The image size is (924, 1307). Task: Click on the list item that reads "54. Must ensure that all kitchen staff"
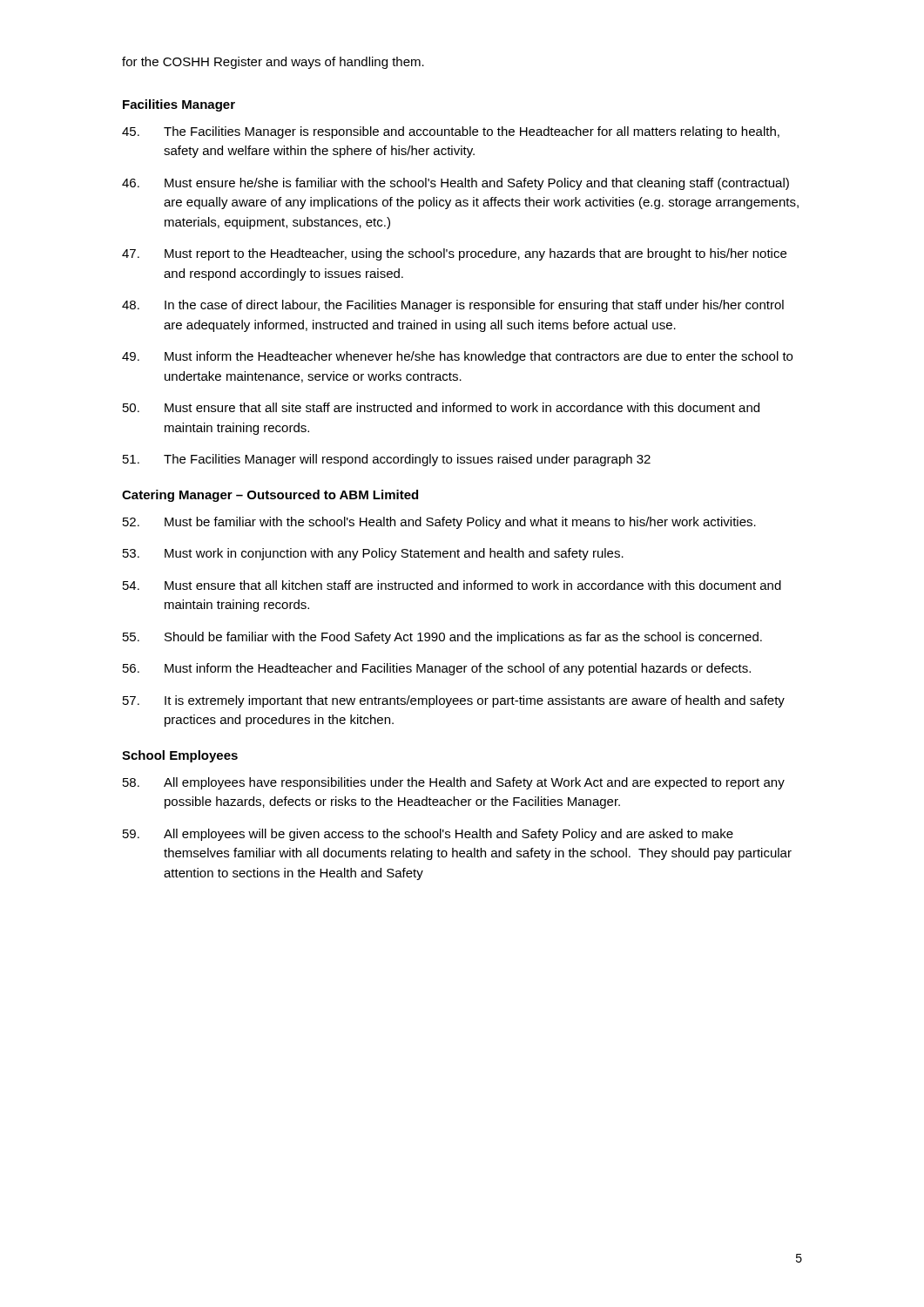pos(462,595)
